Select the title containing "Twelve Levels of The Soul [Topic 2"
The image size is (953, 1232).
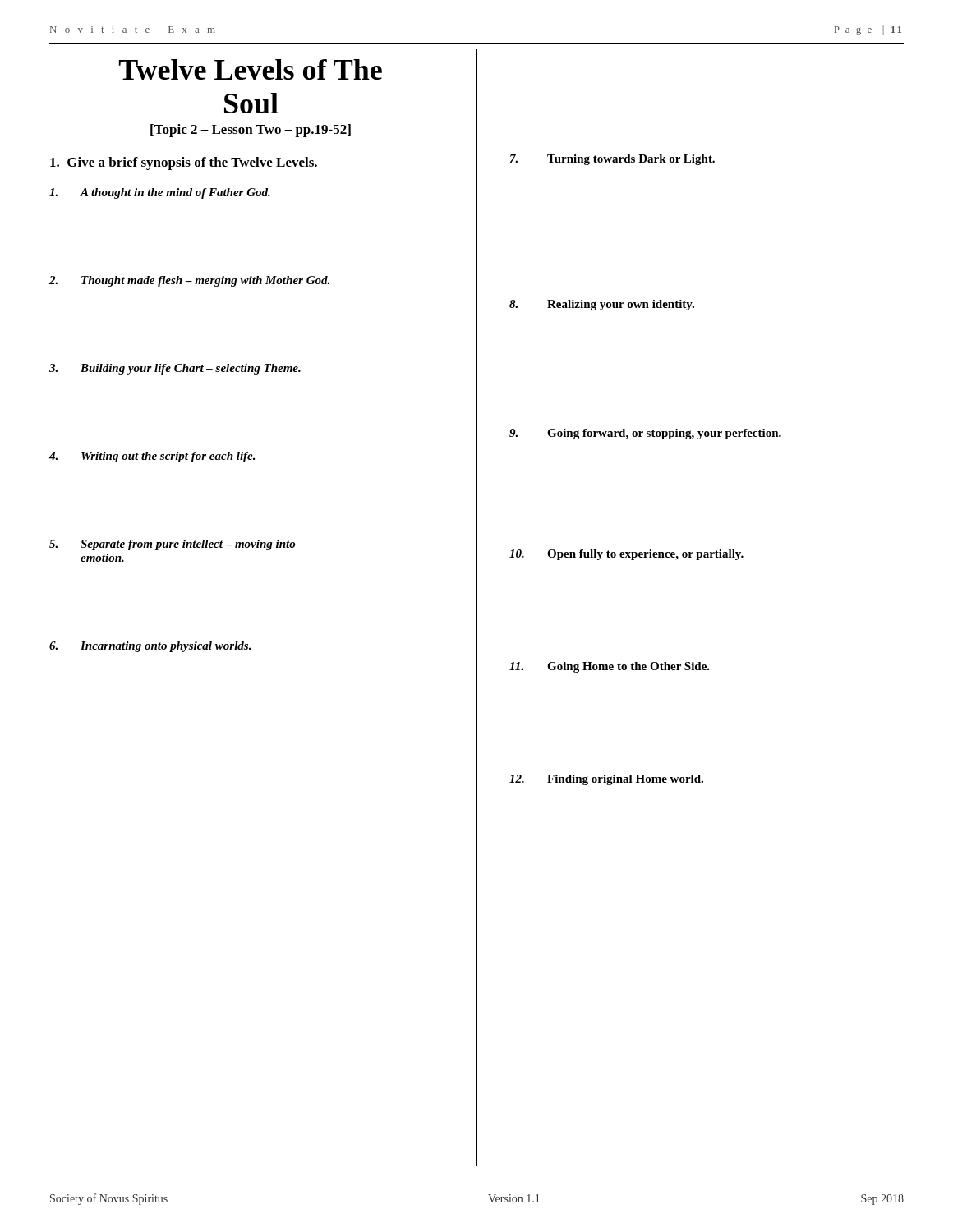251,96
